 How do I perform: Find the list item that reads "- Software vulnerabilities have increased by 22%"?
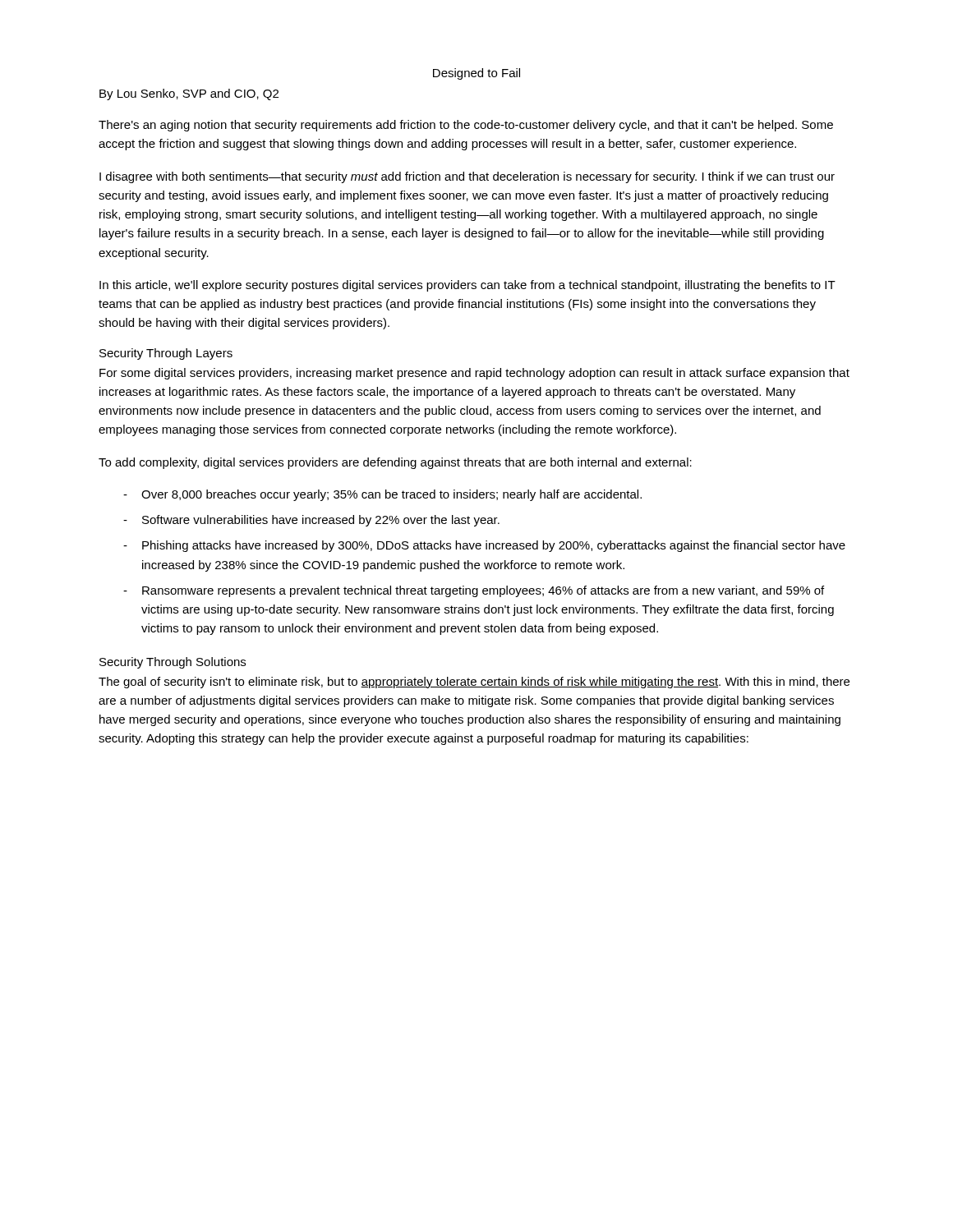coord(489,520)
